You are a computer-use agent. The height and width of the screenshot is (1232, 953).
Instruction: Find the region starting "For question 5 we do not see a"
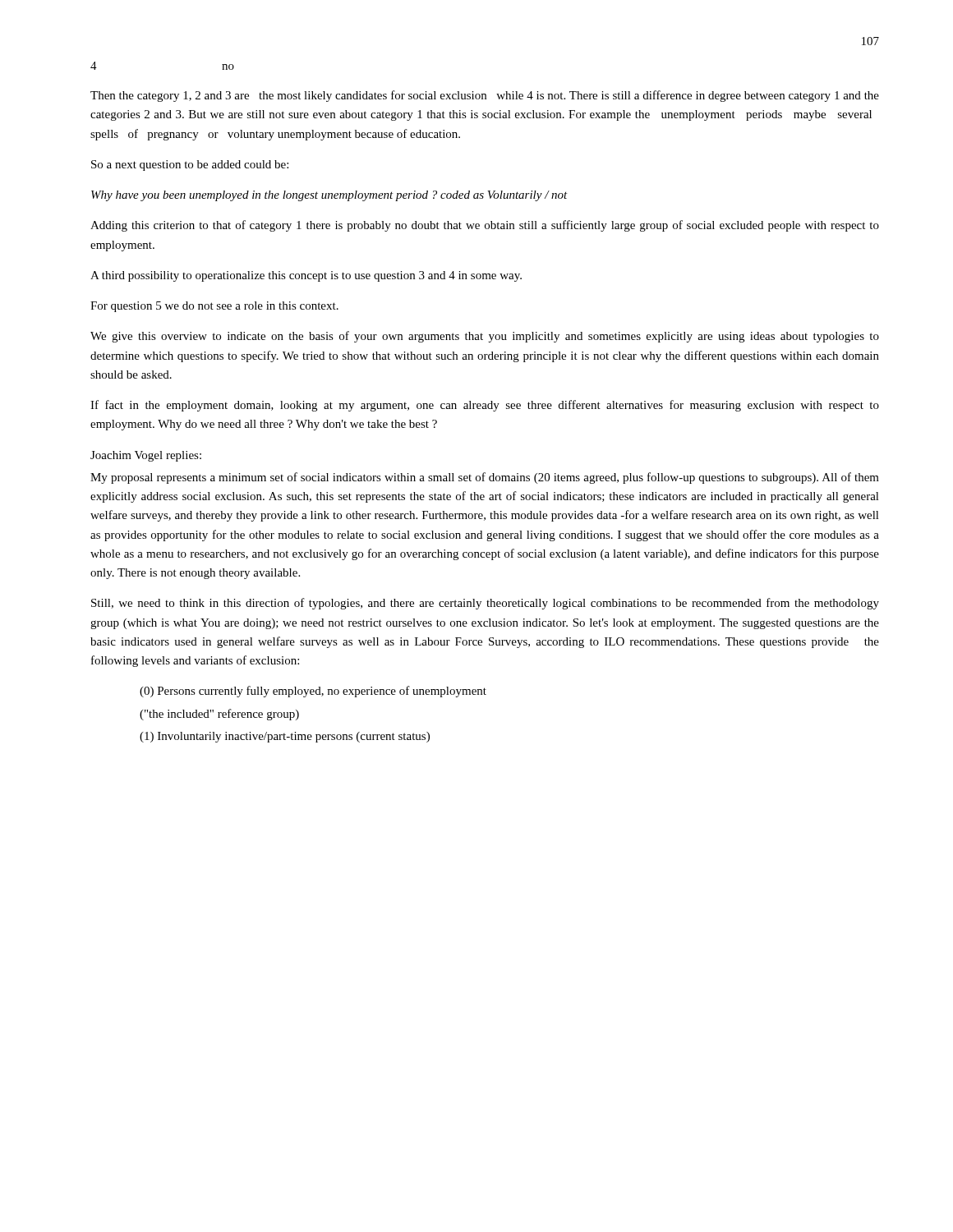click(214, 307)
